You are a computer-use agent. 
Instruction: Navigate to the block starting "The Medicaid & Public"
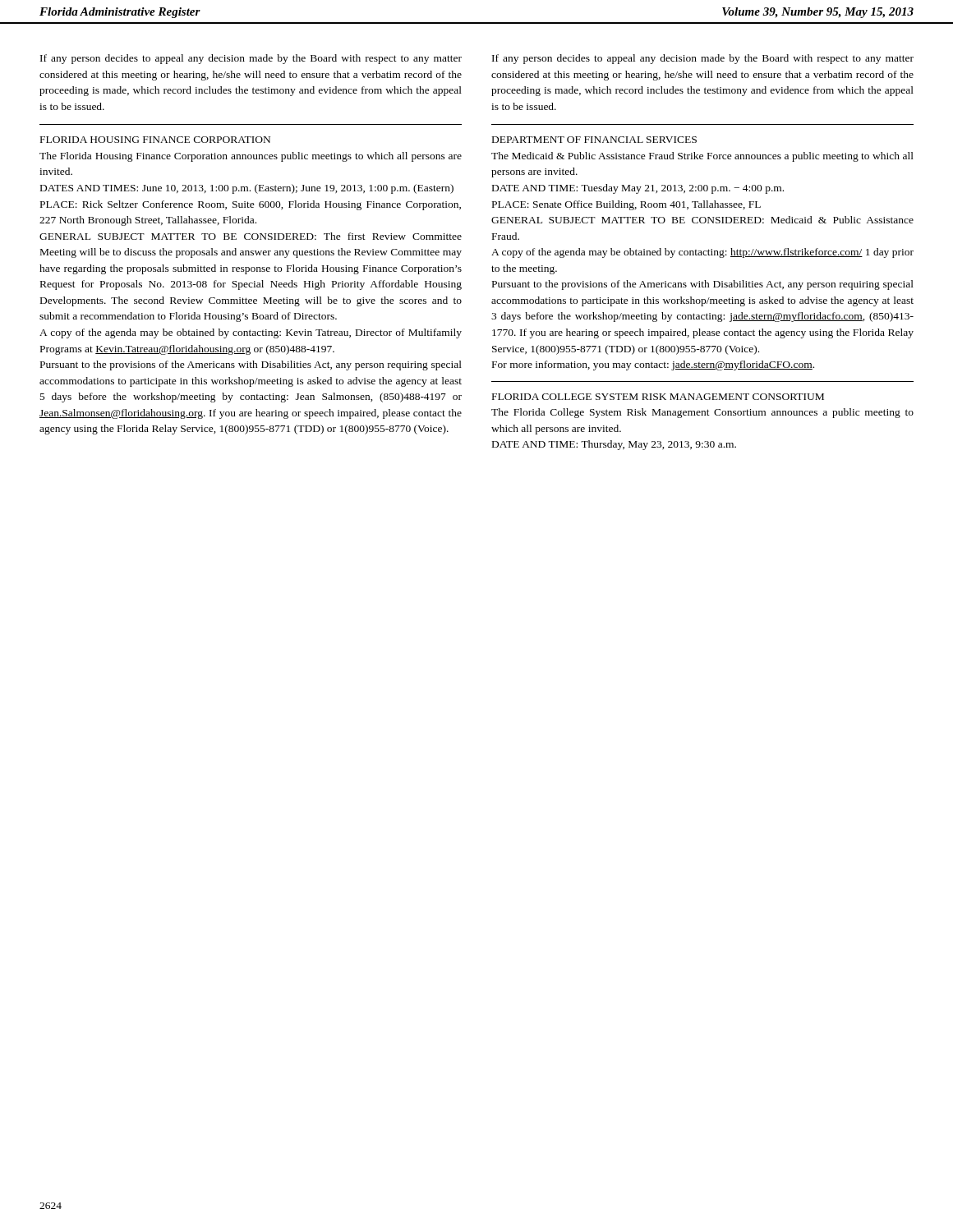coord(702,260)
